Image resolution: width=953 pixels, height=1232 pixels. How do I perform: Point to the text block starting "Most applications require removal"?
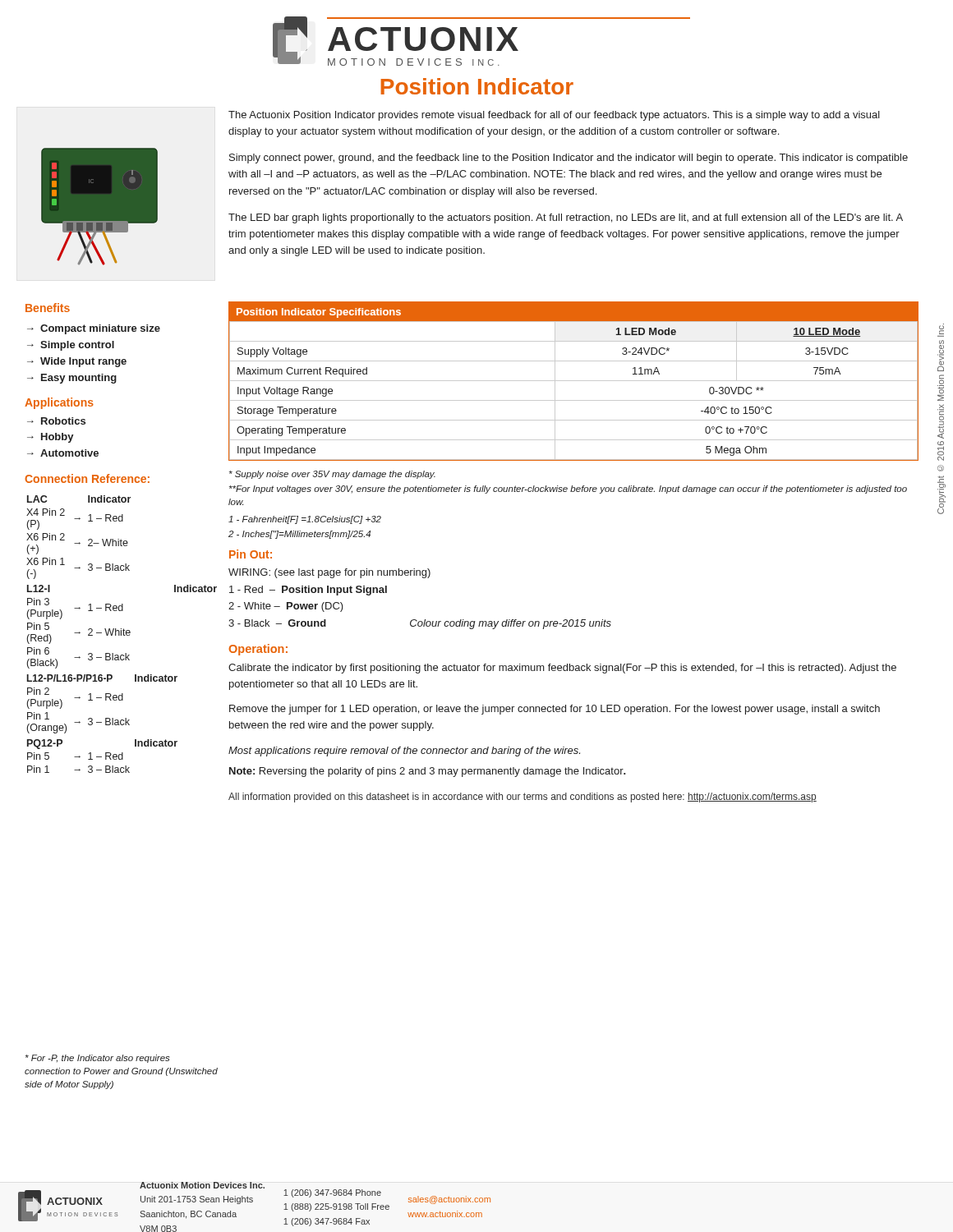[405, 750]
